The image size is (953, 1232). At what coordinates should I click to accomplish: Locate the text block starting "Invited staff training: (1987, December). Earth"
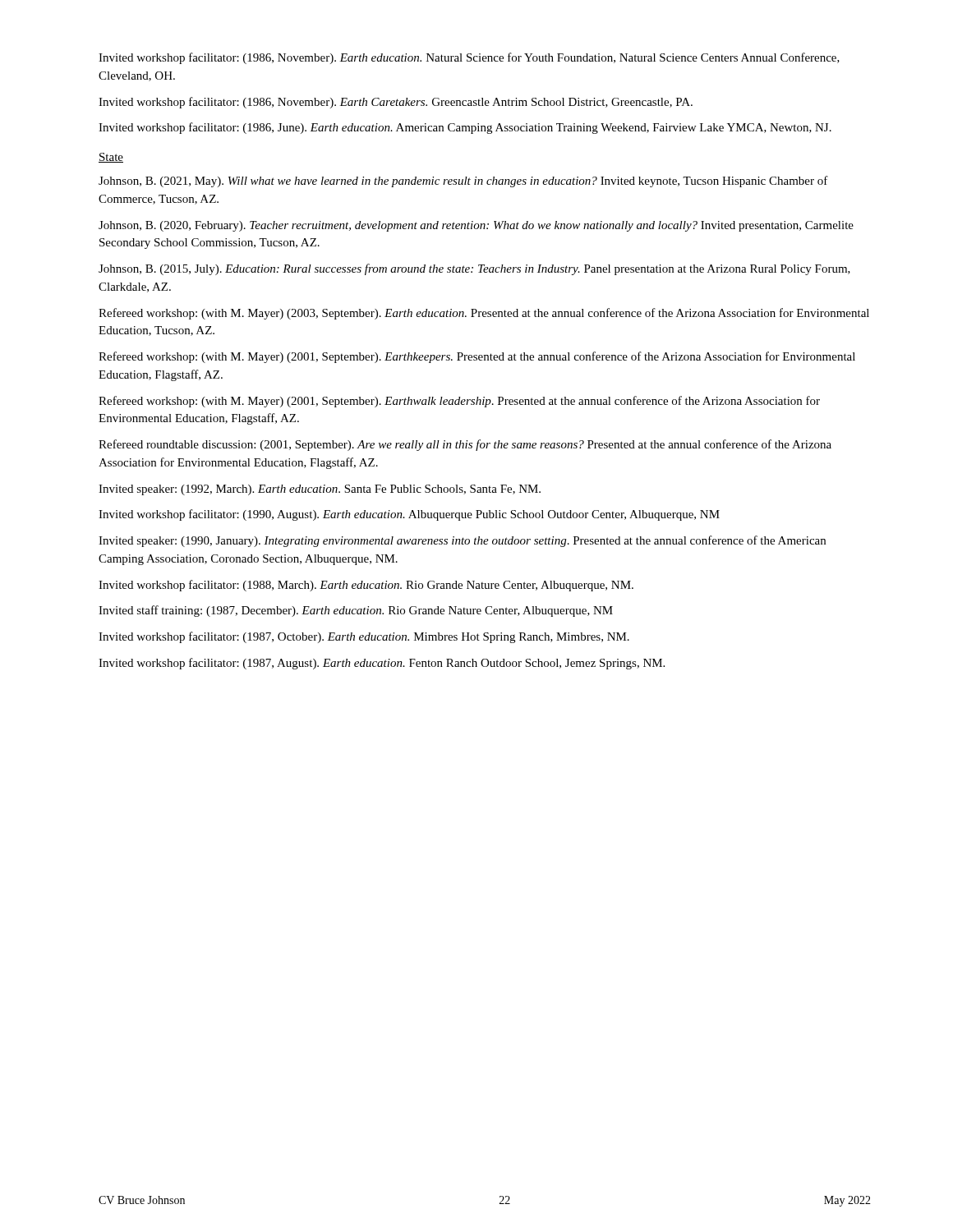pyautogui.click(x=485, y=611)
